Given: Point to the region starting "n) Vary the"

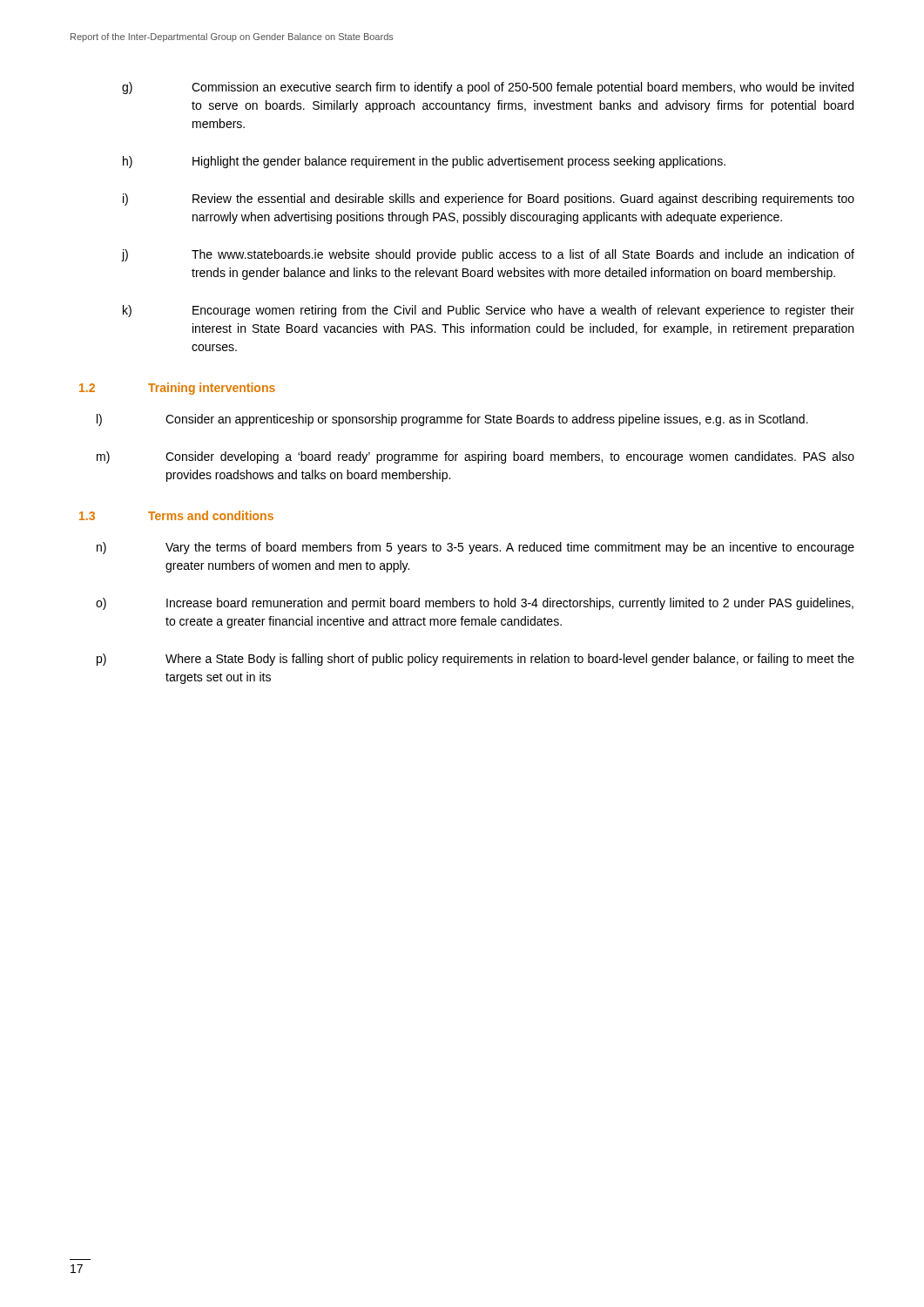Looking at the screenshot, I should (462, 557).
